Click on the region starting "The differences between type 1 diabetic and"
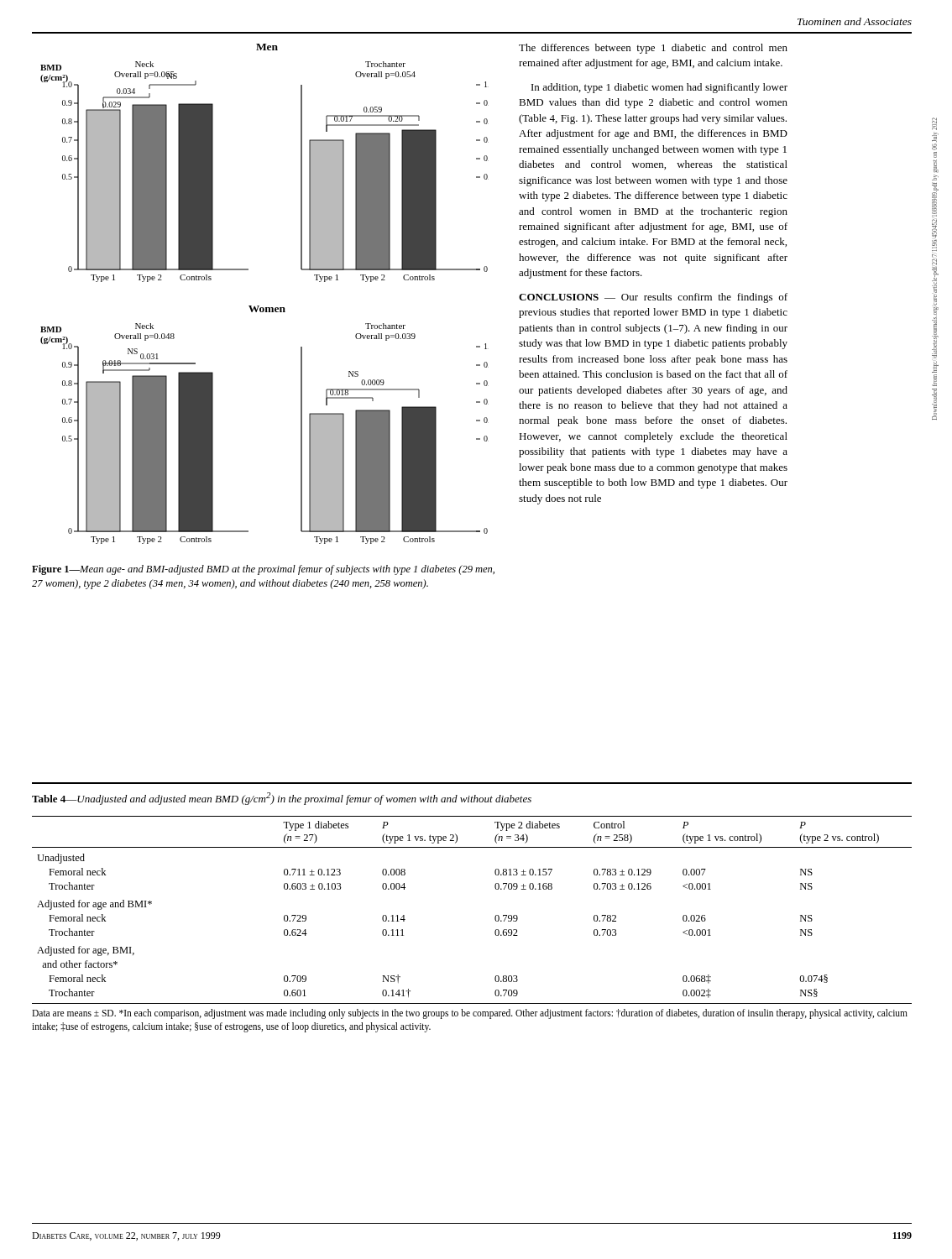The height and width of the screenshot is (1259, 952). 653,55
